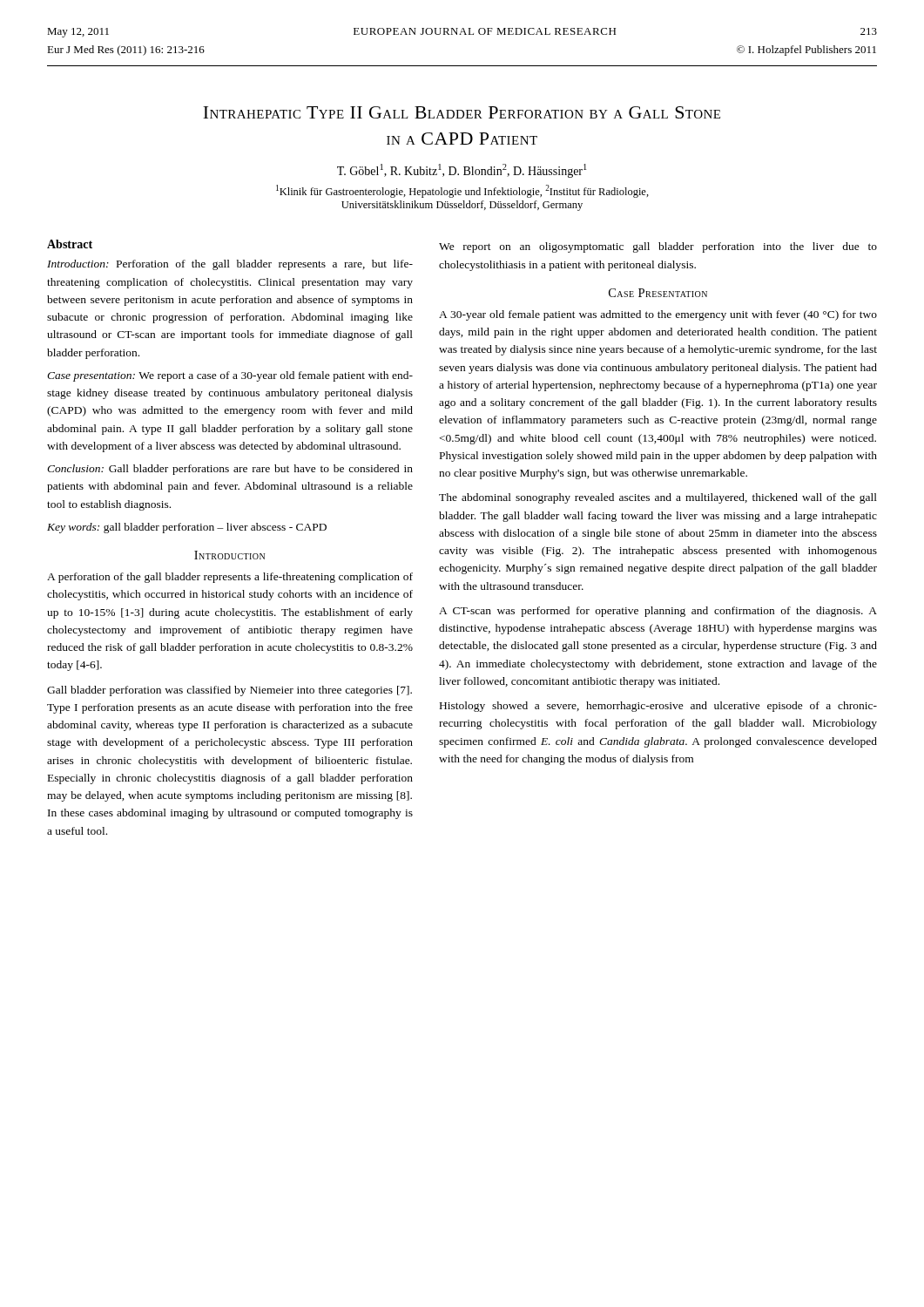Find the text block starting "T. Göbel1, R. Kubitz1, D. Blondin2, D."
This screenshot has width=924, height=1307.
(462, 171)
